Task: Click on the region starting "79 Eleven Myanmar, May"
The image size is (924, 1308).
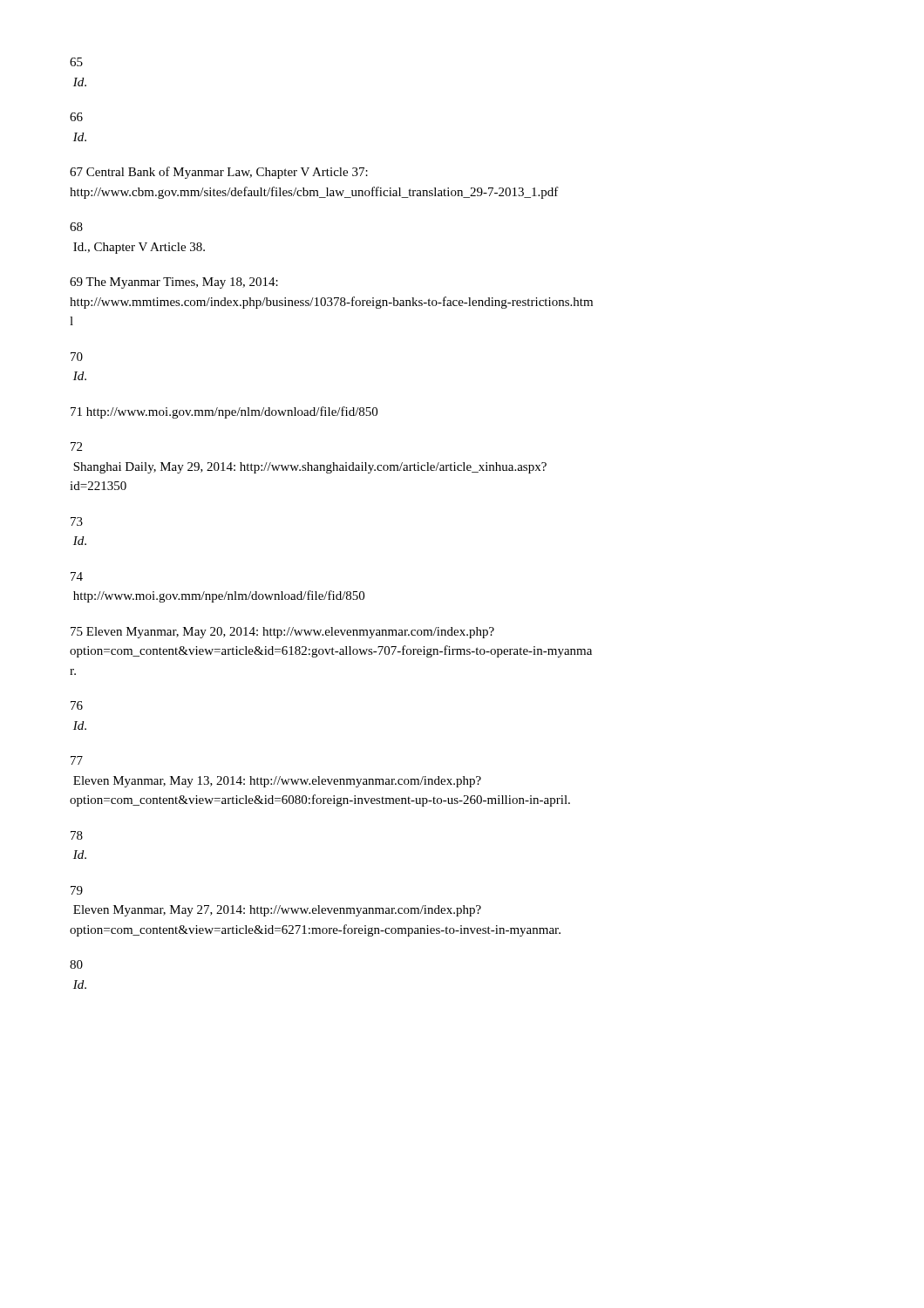Action: pos(462,910)
